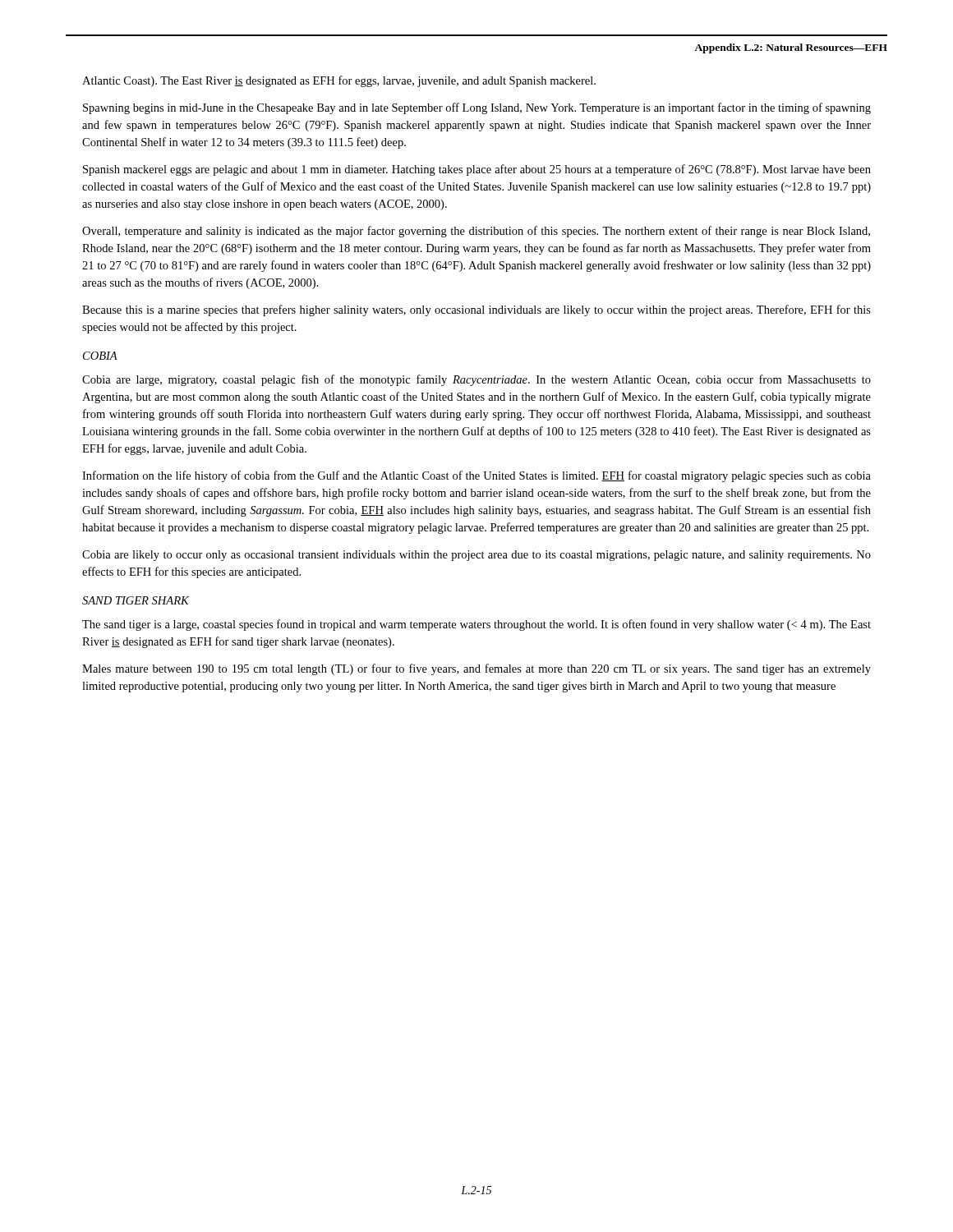Where is the passage that starts "The sand tiger is"?
Image resolution: width=953 pixels, height=1232 pixels.
coord(476,633)
